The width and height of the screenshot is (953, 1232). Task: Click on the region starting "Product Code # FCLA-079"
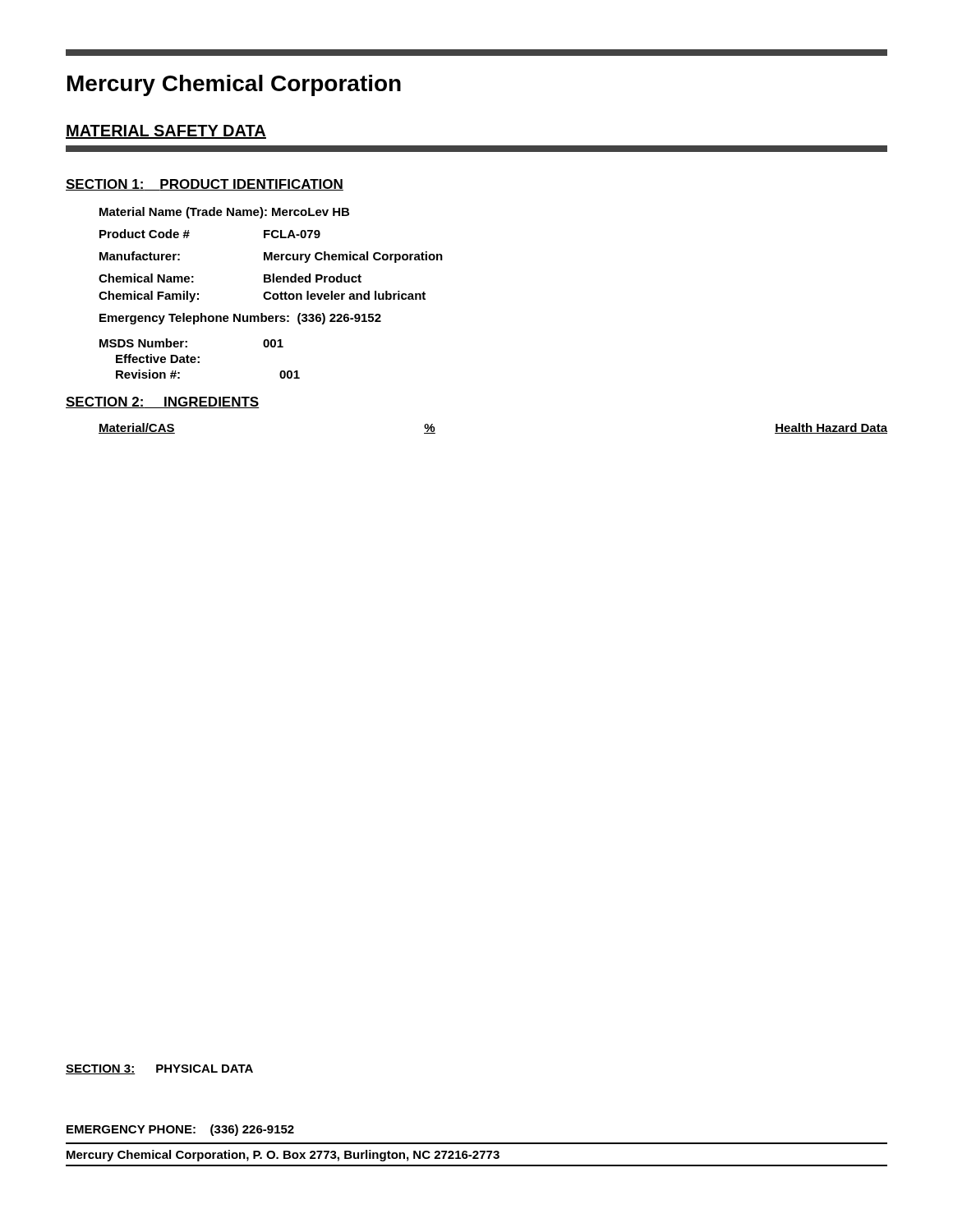(143, 234)
